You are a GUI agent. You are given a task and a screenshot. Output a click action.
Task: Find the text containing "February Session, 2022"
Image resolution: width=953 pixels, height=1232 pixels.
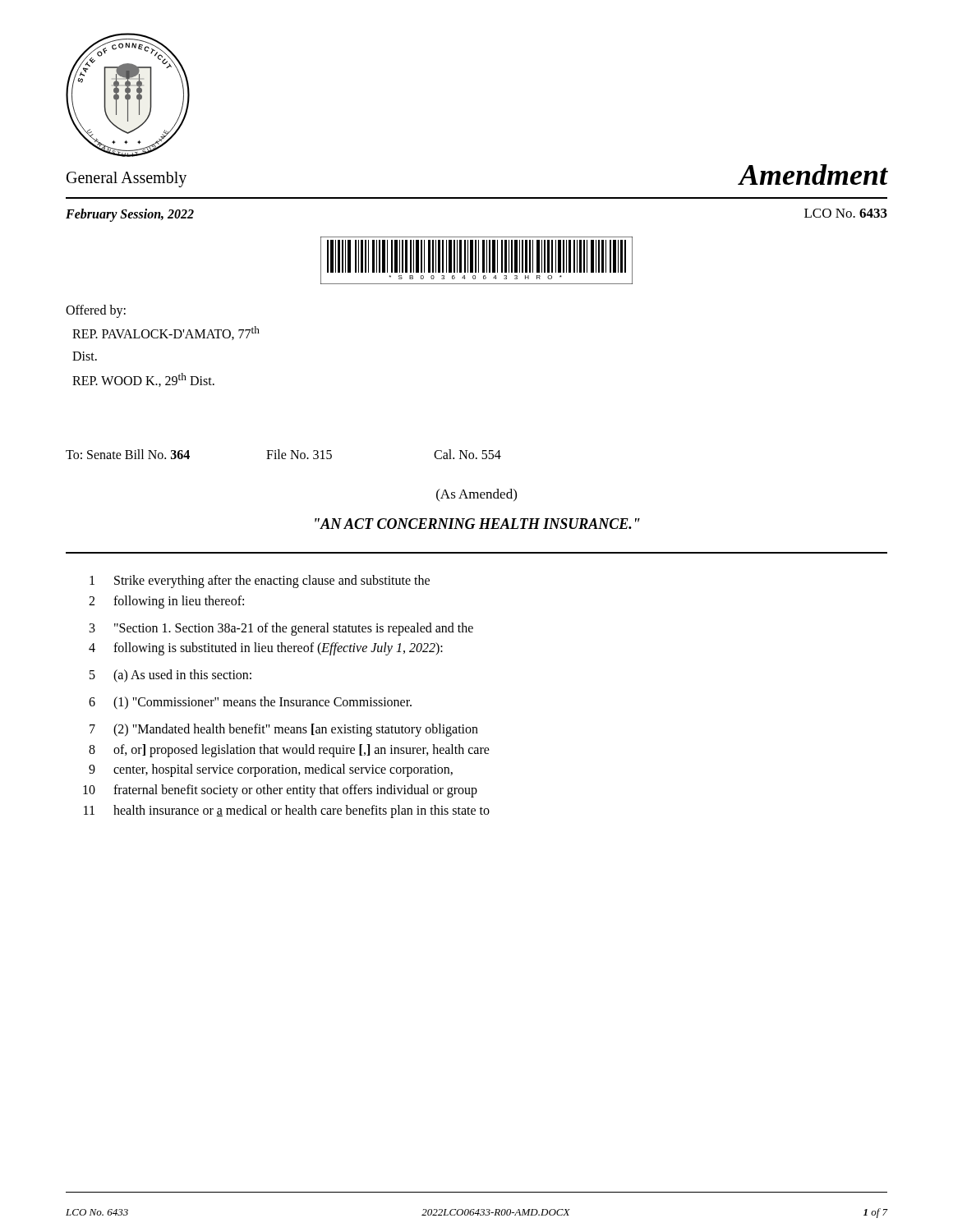coord(130,214)
